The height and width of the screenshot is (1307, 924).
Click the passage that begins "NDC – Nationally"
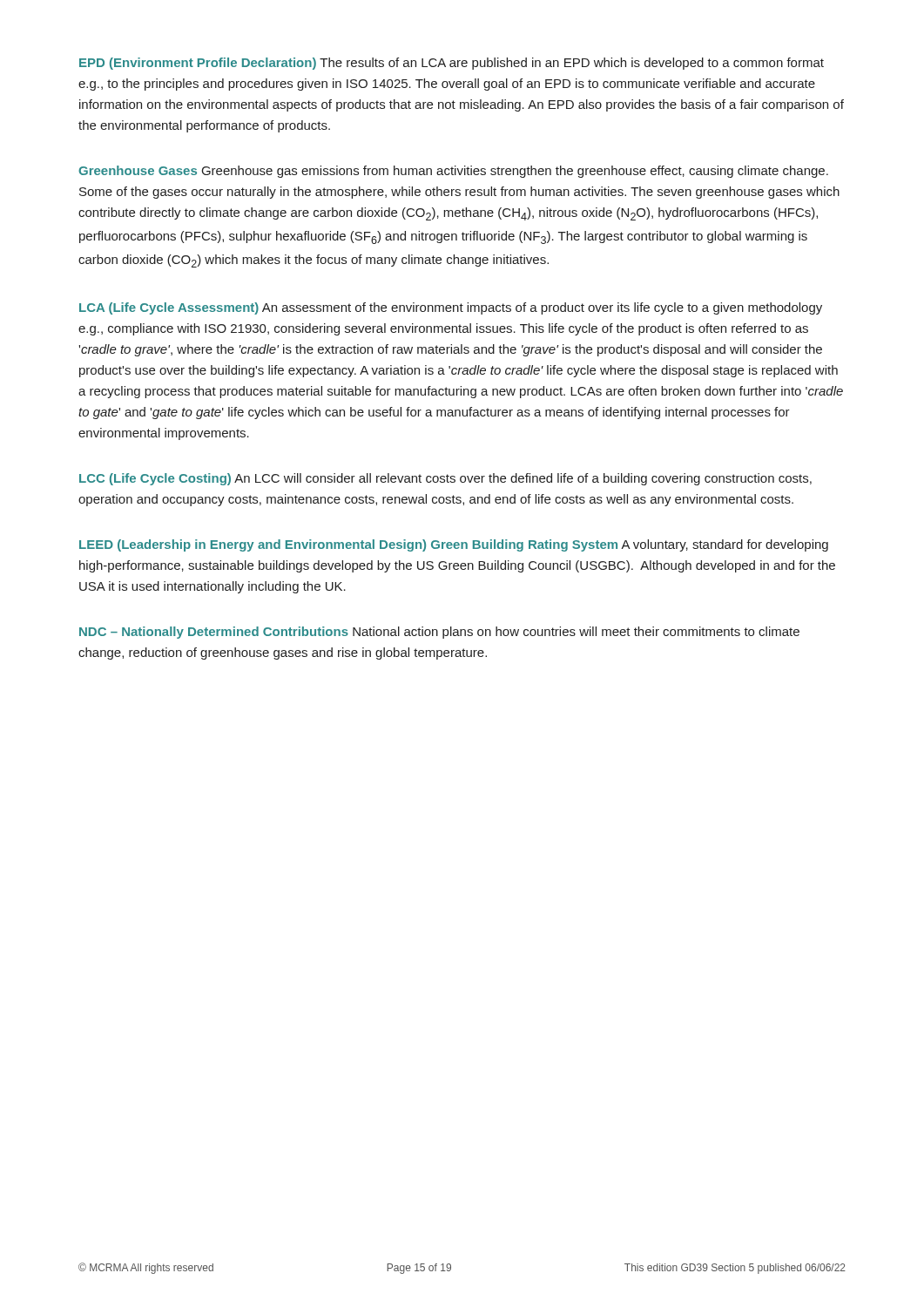pyautogui.click(x=439, y=642)
